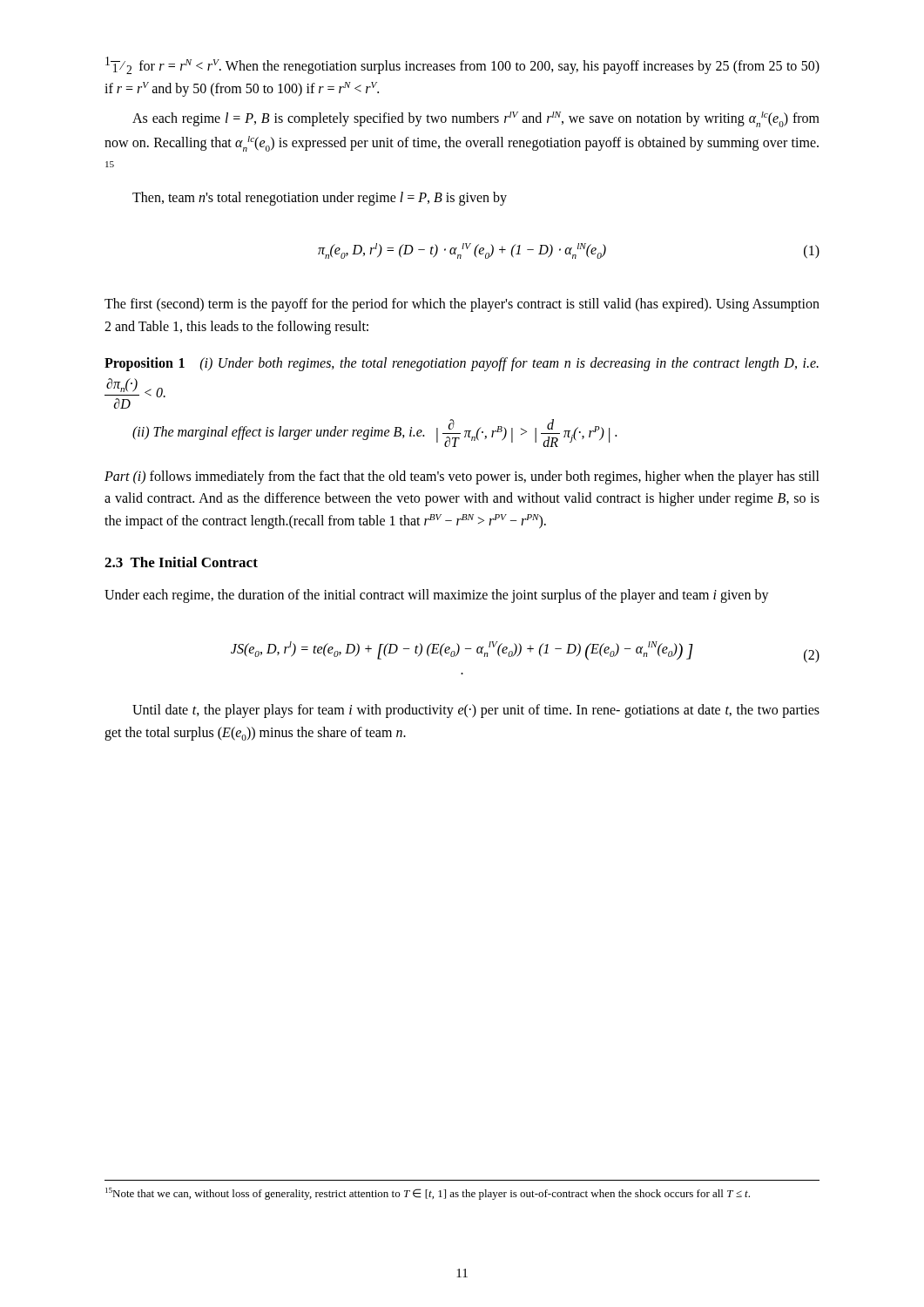Navigate to the block starting "As each regime l = P, B is"

click(462, 143)
